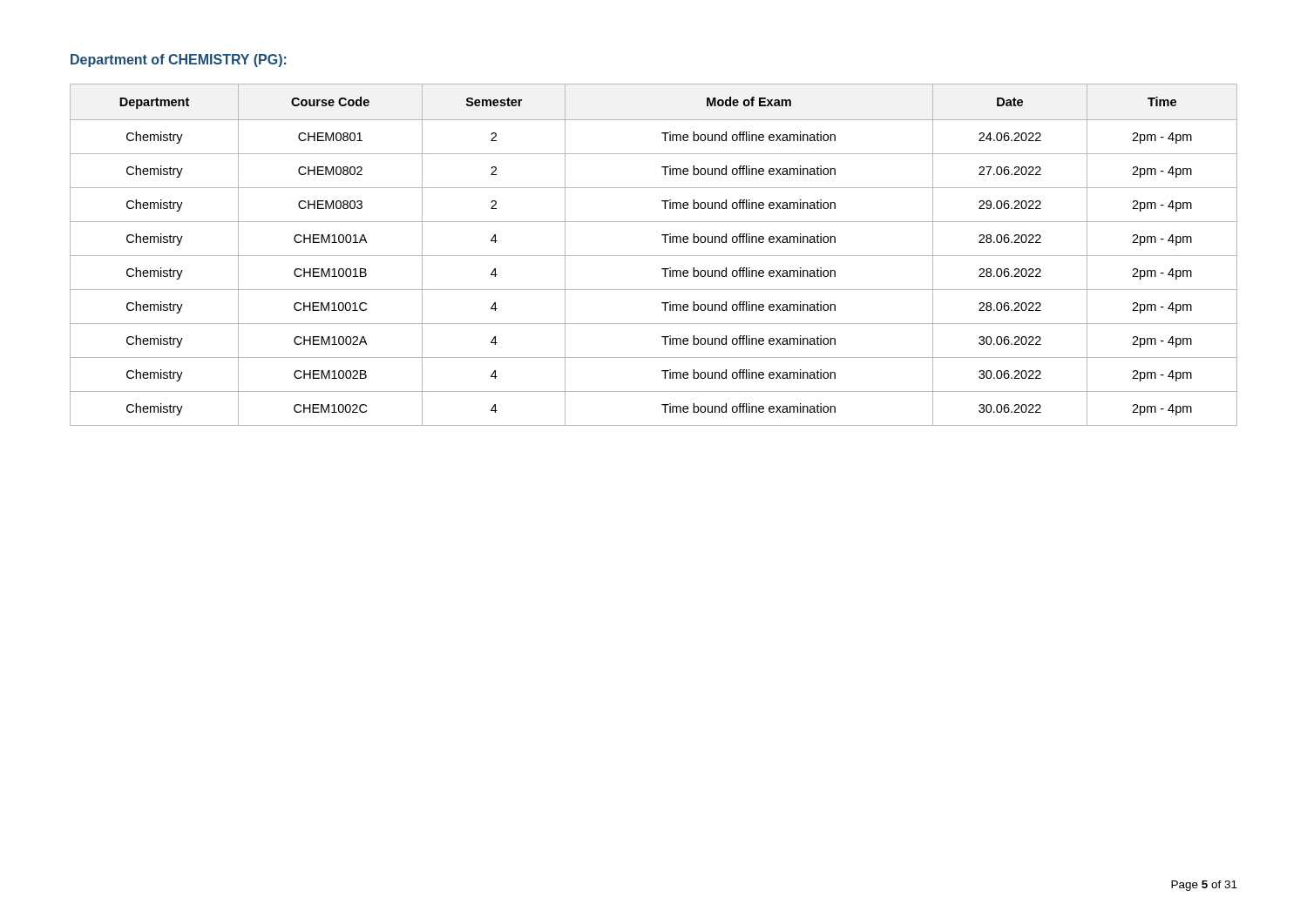This screenshot has width=1307, height=924.
Task: Click on the table containing "2pm - 4pm"
Action: point(654,255)
